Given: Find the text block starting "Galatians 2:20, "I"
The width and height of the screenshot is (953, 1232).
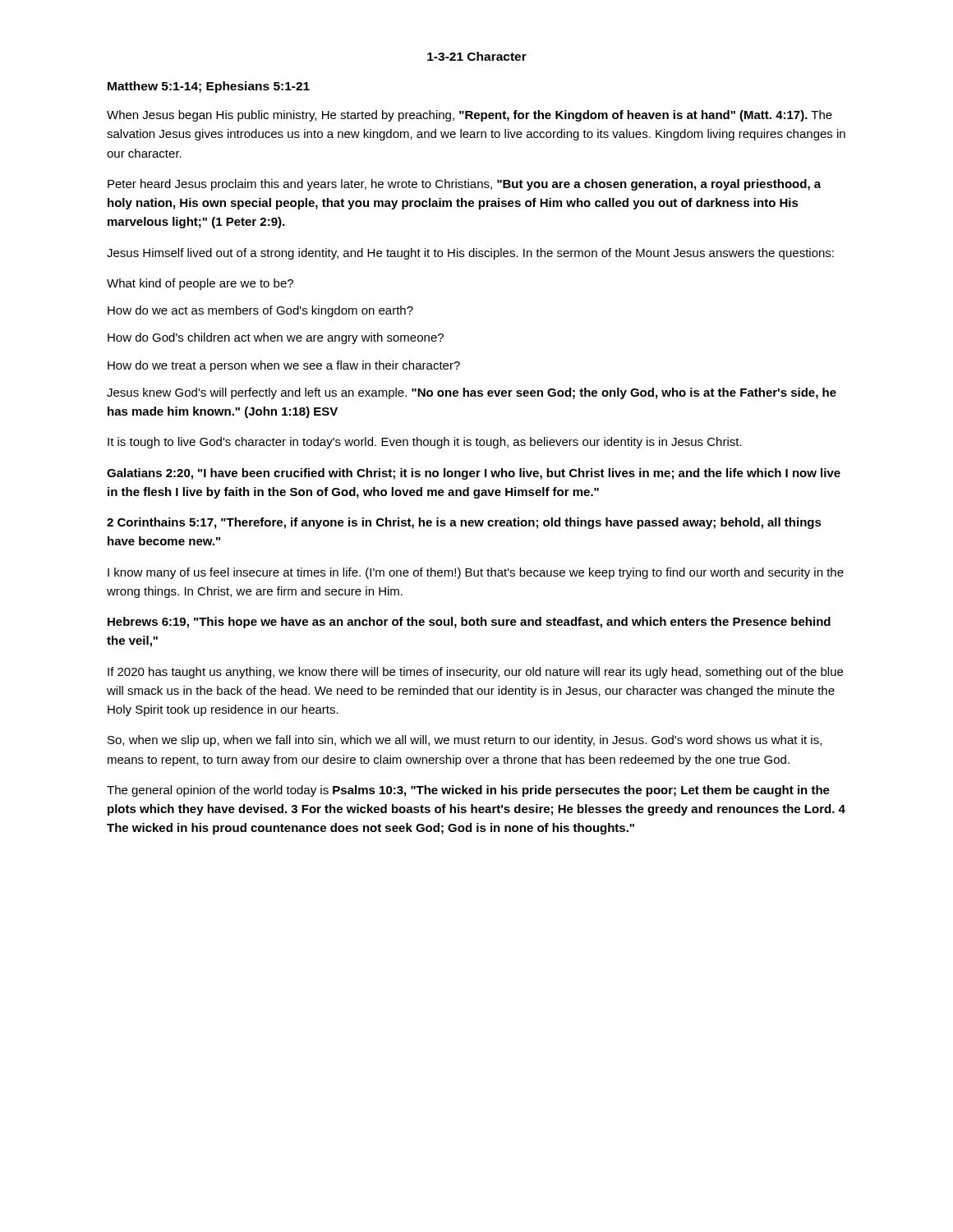Looking at the screenshot, I should [x=474, y=482].
